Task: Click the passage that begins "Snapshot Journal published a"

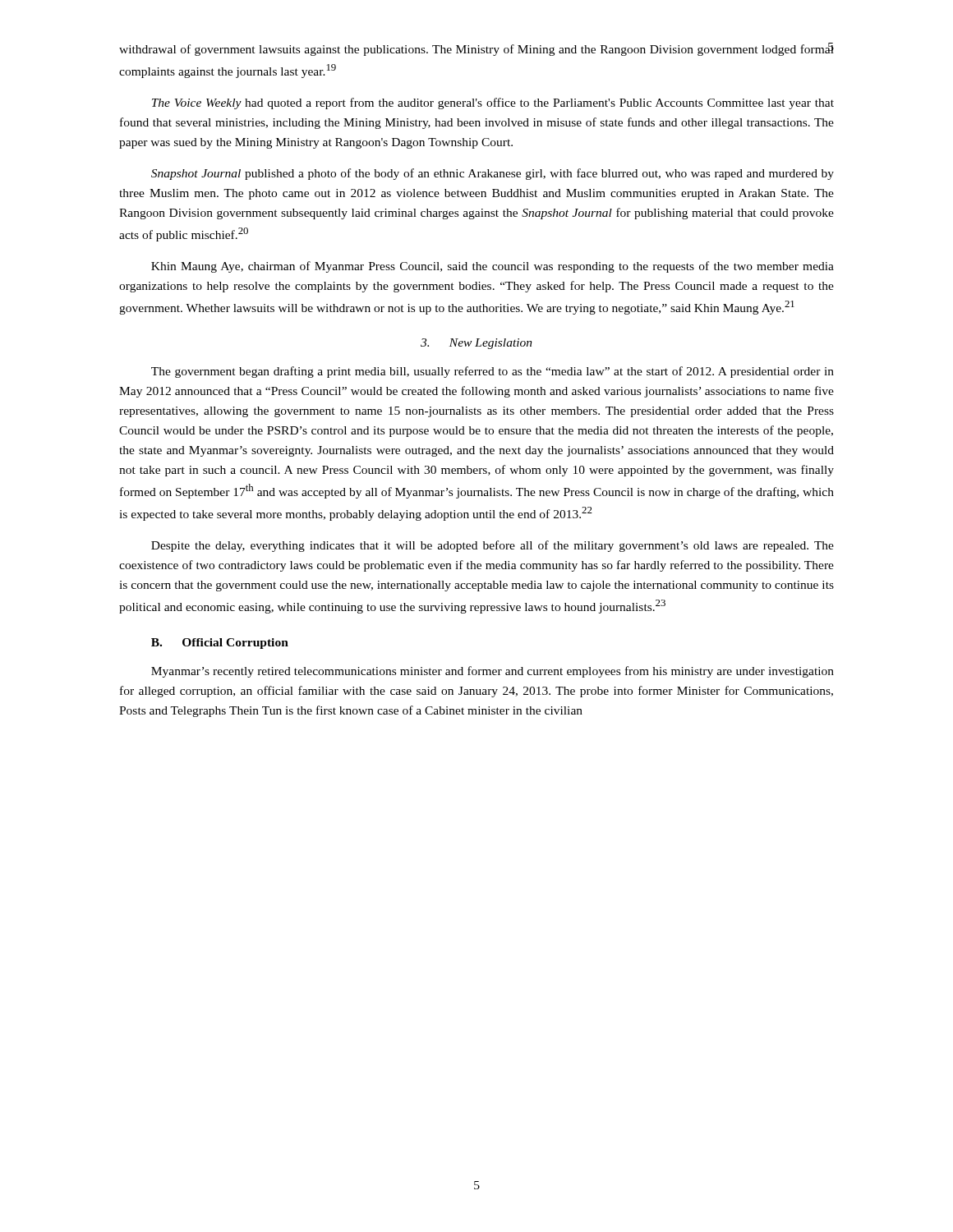Action: 476,204
